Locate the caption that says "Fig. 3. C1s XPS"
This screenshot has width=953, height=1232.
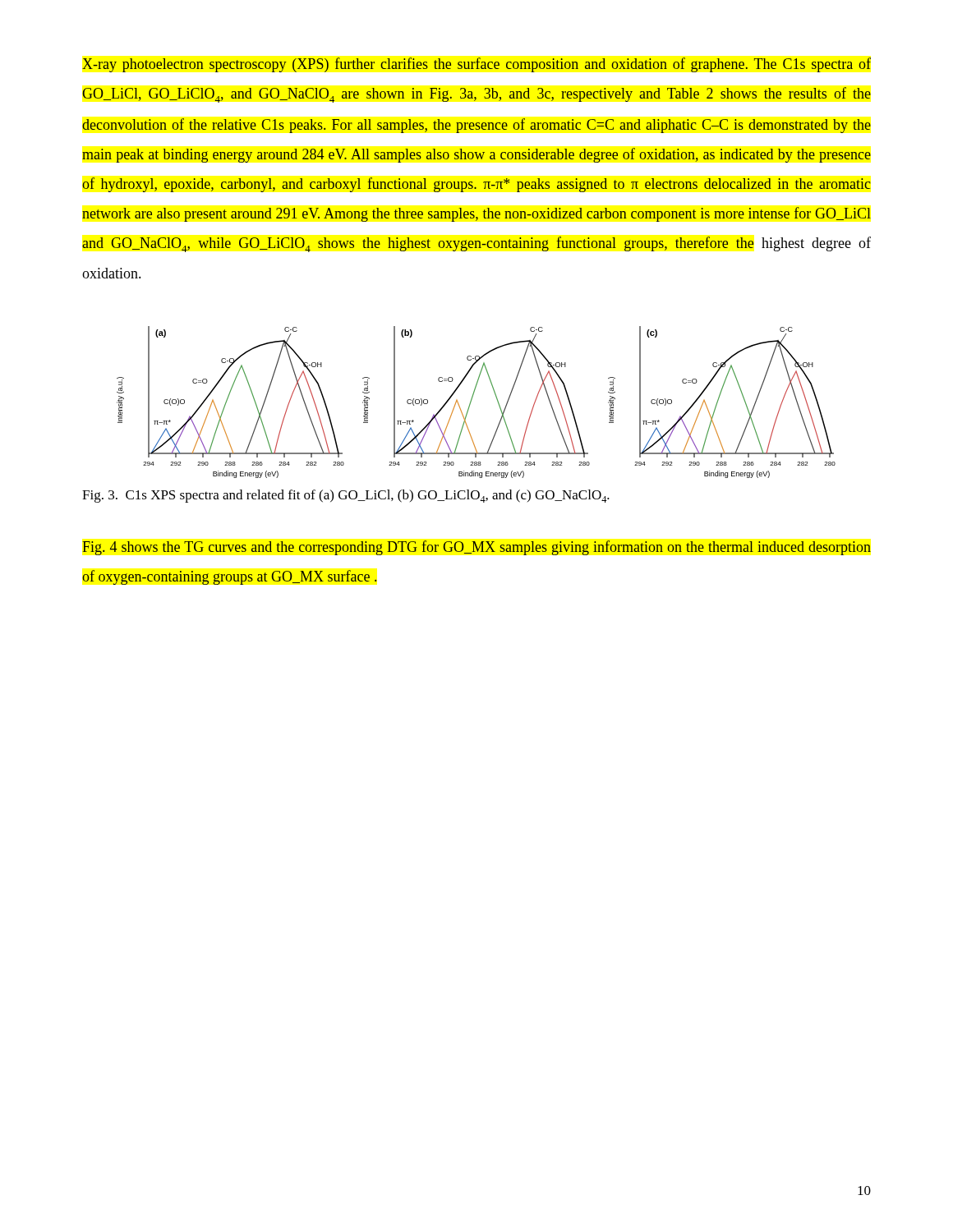346,496
